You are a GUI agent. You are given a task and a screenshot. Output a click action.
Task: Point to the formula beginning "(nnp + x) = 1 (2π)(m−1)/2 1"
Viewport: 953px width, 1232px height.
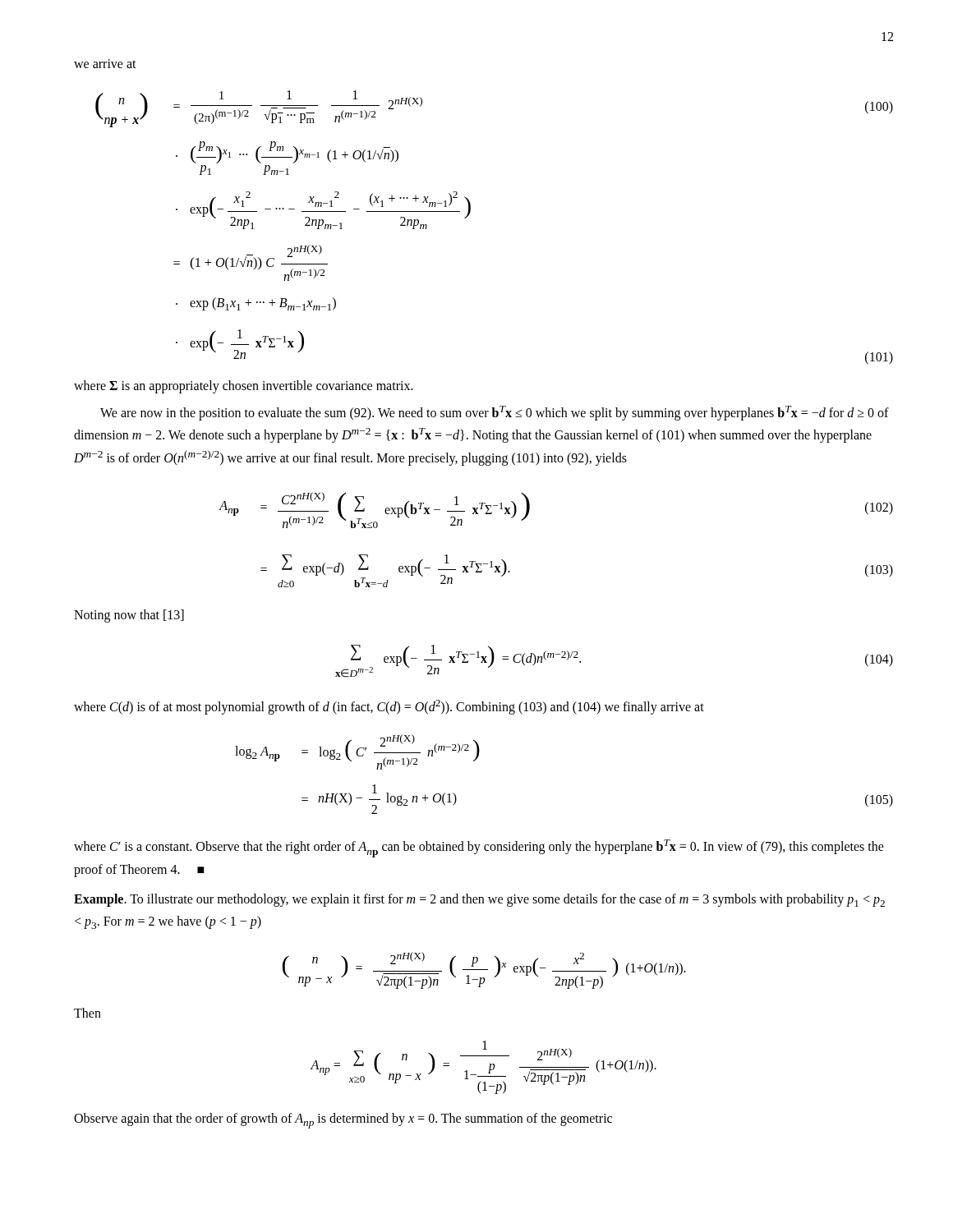point(484,225)
